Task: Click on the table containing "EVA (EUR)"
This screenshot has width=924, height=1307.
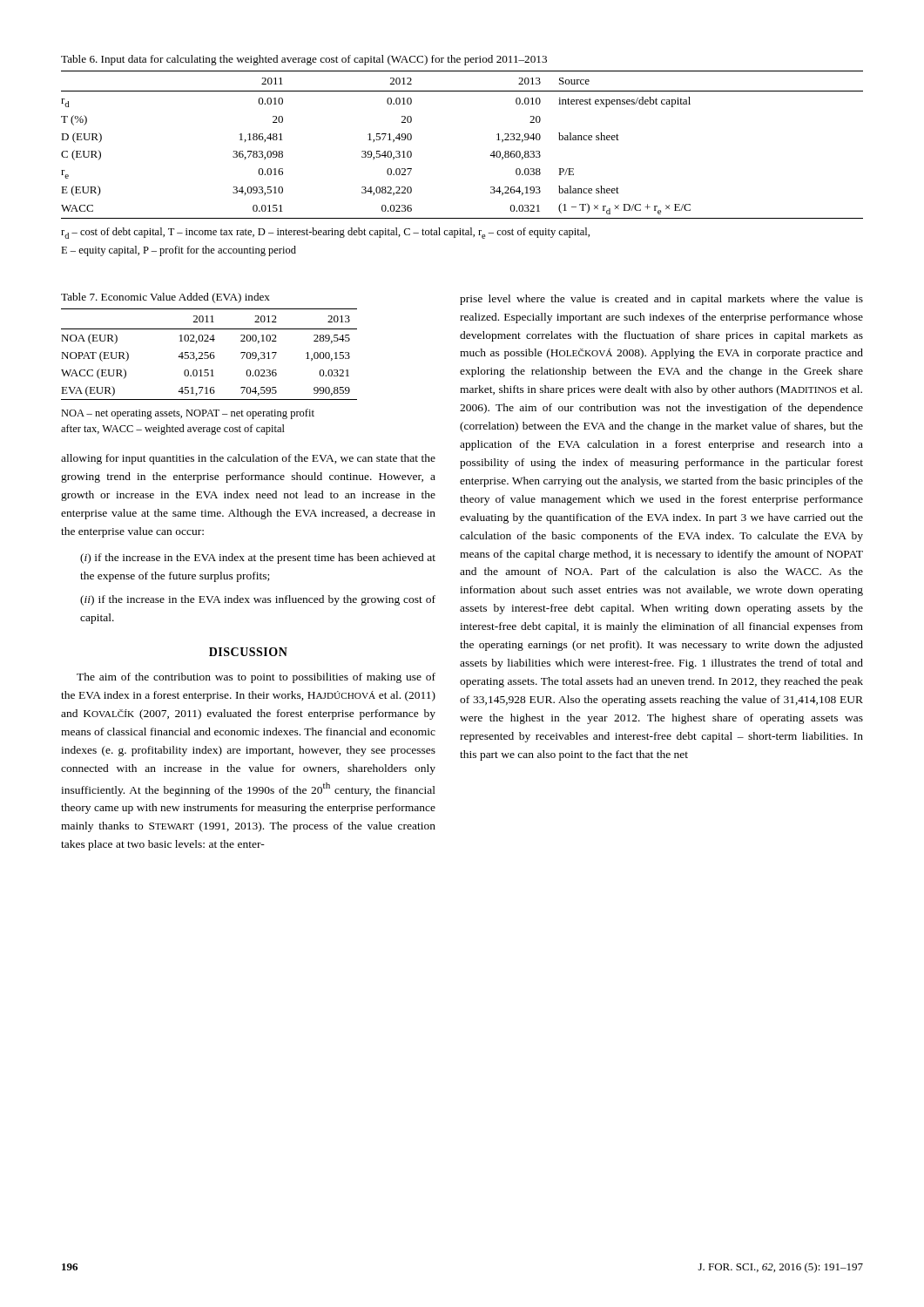Action: click(248, 354)
